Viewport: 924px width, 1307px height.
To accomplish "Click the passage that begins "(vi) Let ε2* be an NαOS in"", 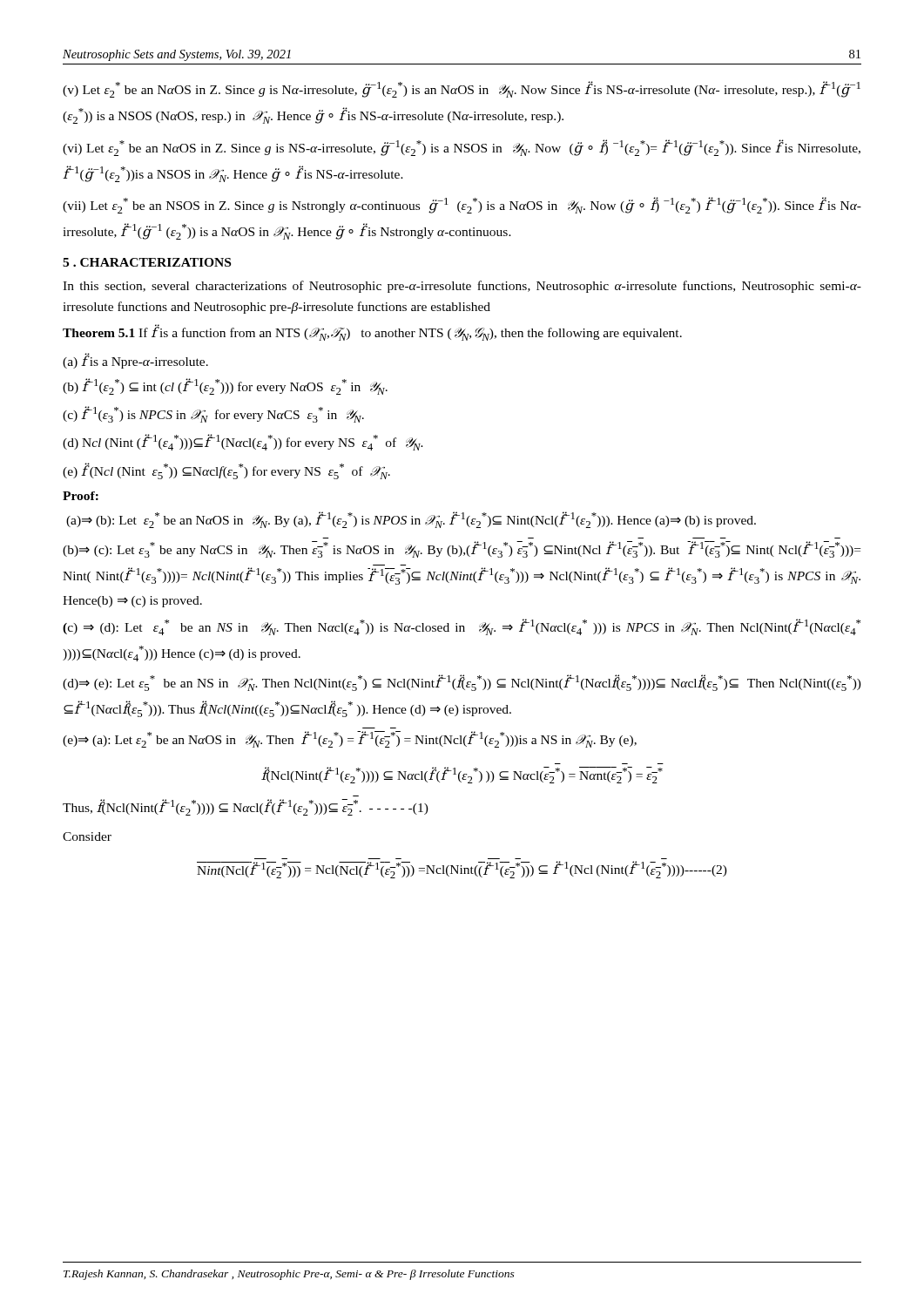I will coord(462,161).
